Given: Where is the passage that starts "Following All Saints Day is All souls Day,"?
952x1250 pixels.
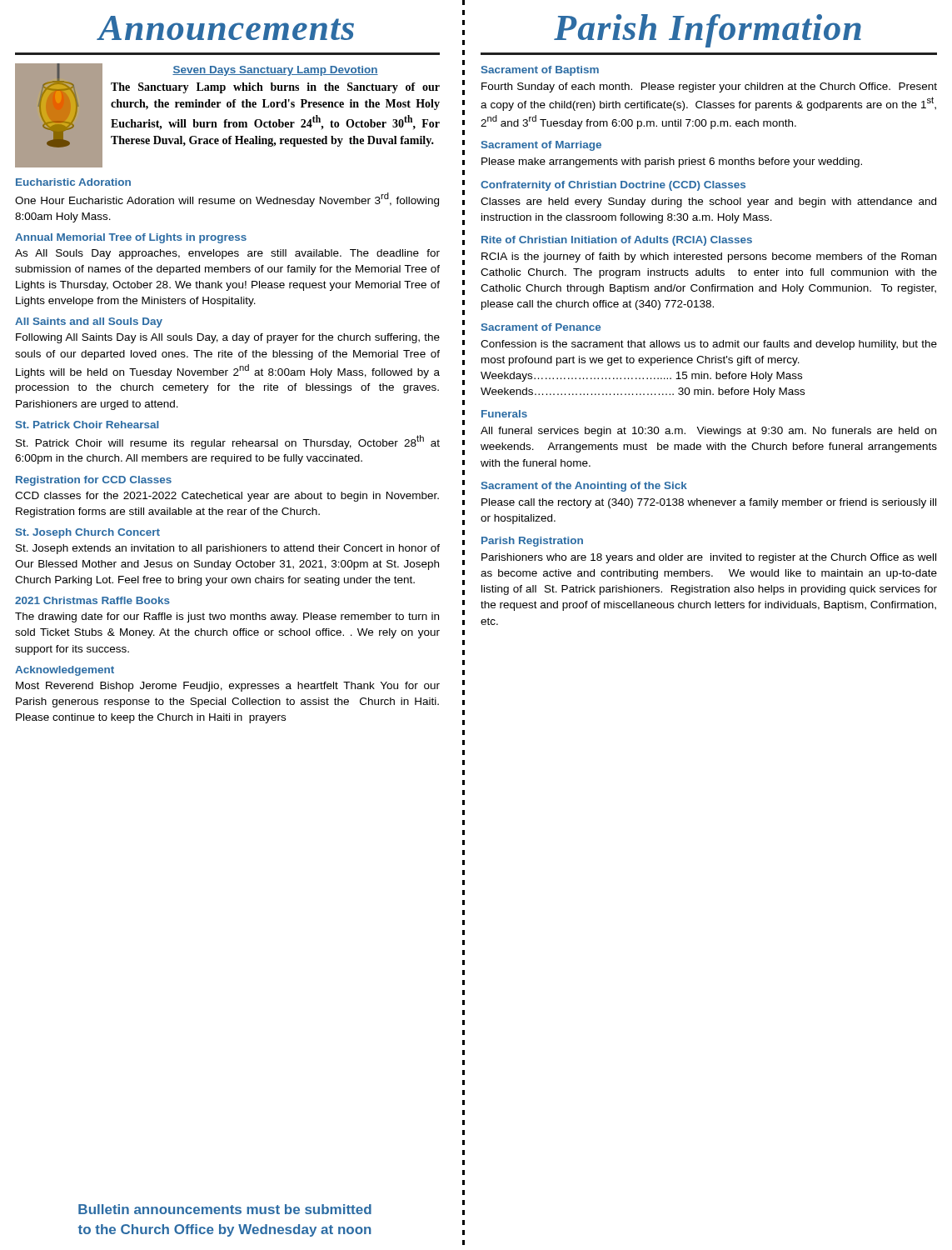Looking at the screenshot, I should 227,370.
